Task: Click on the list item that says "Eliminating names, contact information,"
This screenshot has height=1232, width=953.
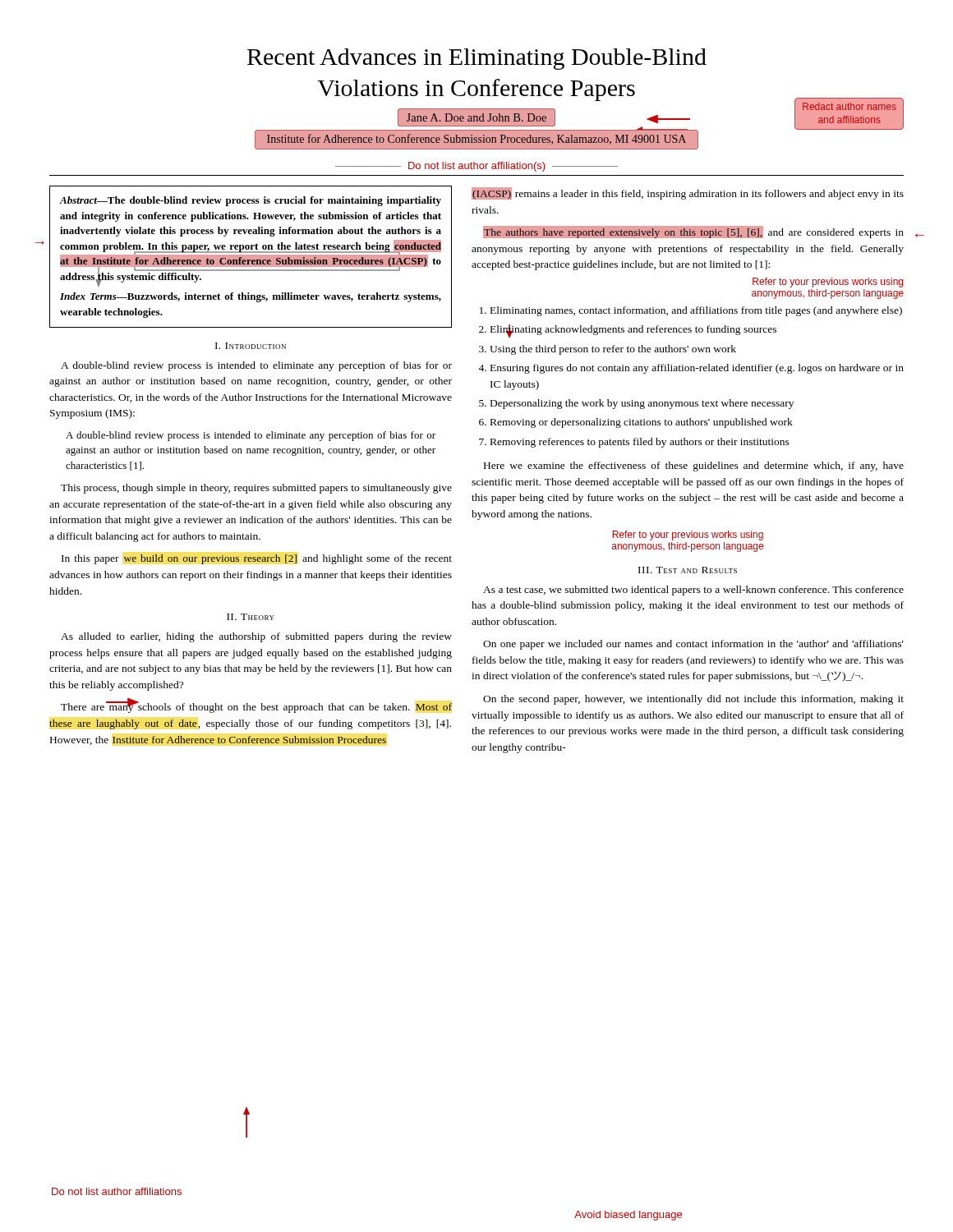Action: (688, 376)
